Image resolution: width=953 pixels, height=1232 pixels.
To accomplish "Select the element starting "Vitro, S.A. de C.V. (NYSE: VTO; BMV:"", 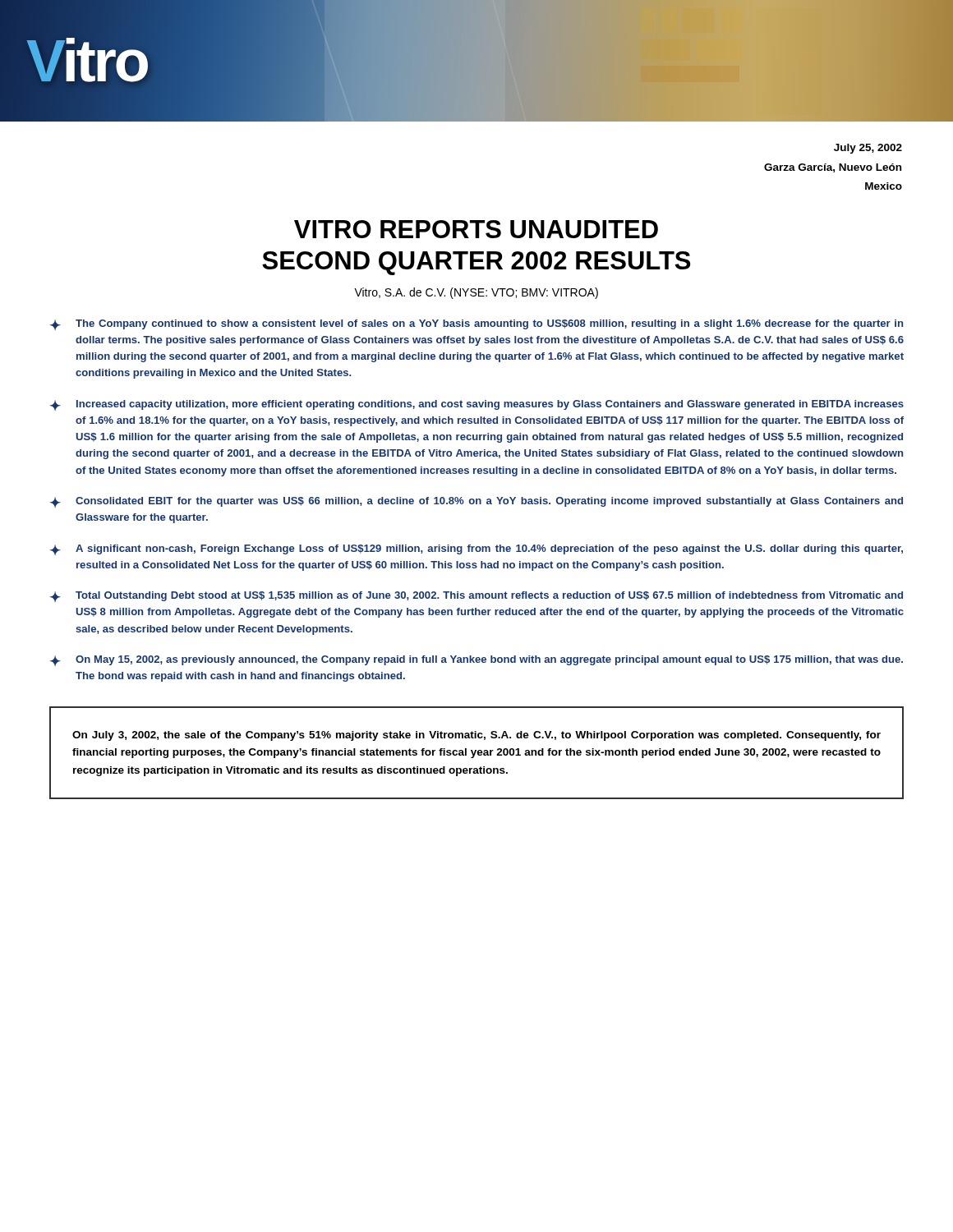I will tap(476, 292).
